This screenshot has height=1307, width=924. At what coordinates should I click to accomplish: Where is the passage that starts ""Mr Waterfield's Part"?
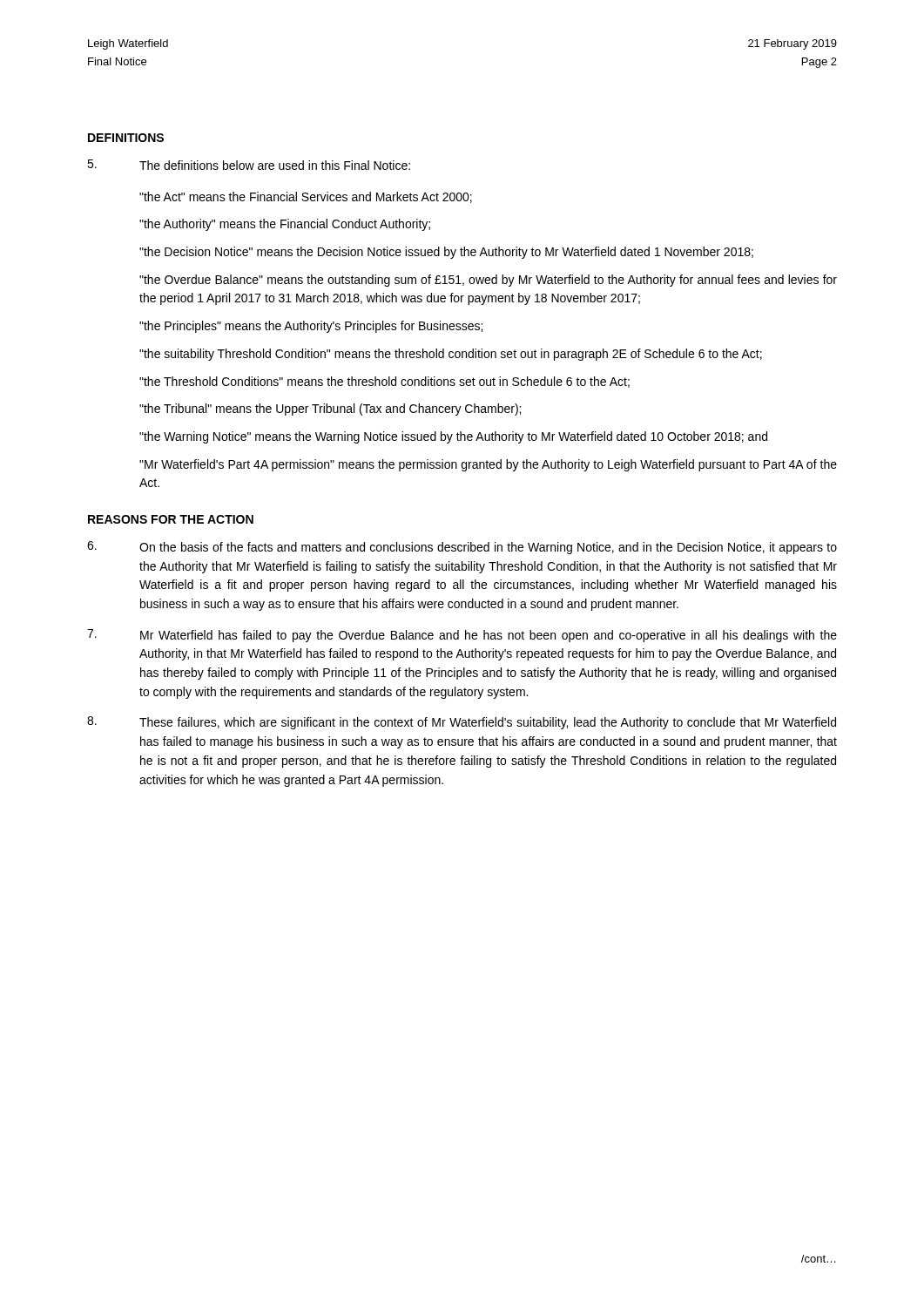[x=488, y=473]
